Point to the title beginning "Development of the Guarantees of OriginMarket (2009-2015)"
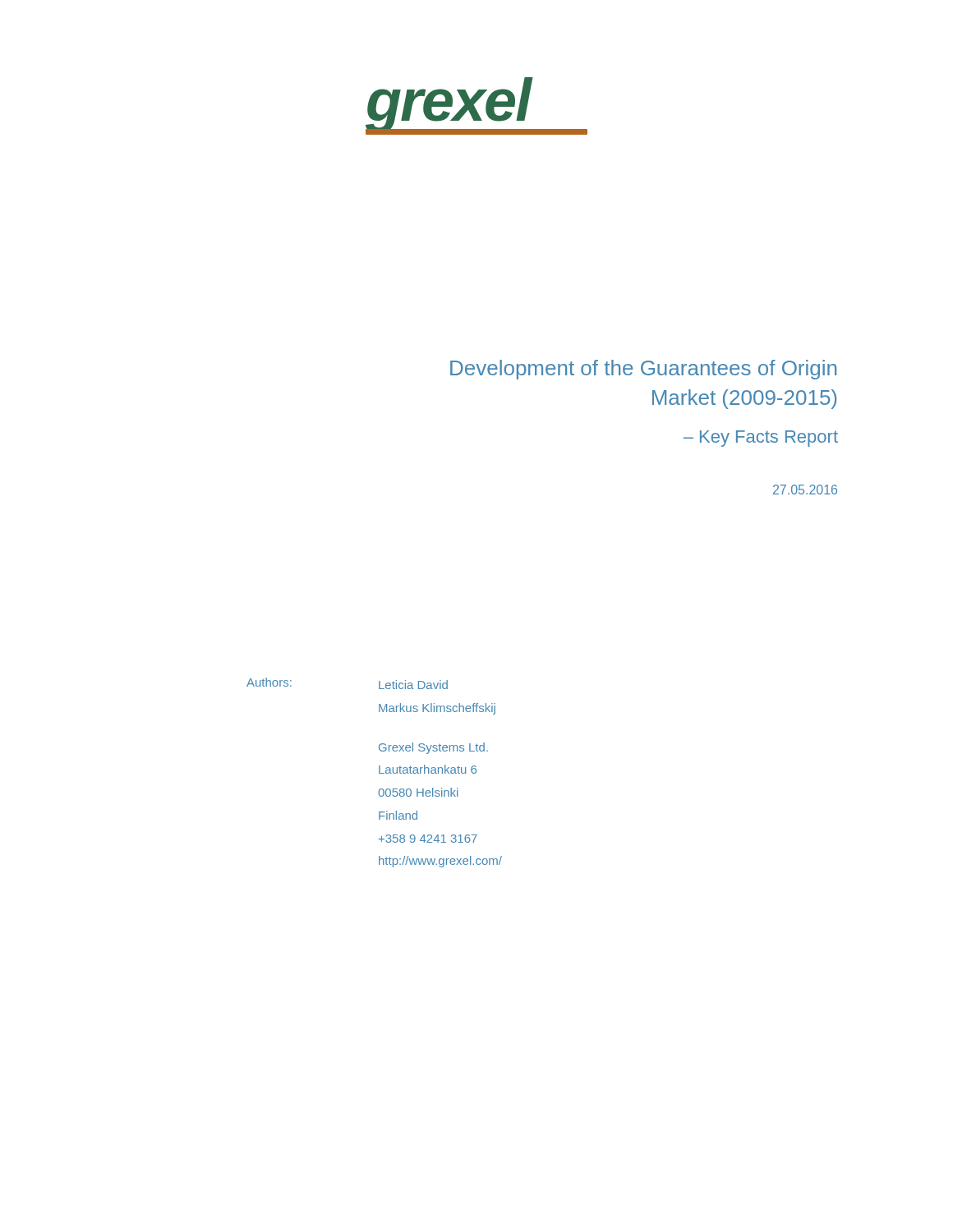 (643, 370)
